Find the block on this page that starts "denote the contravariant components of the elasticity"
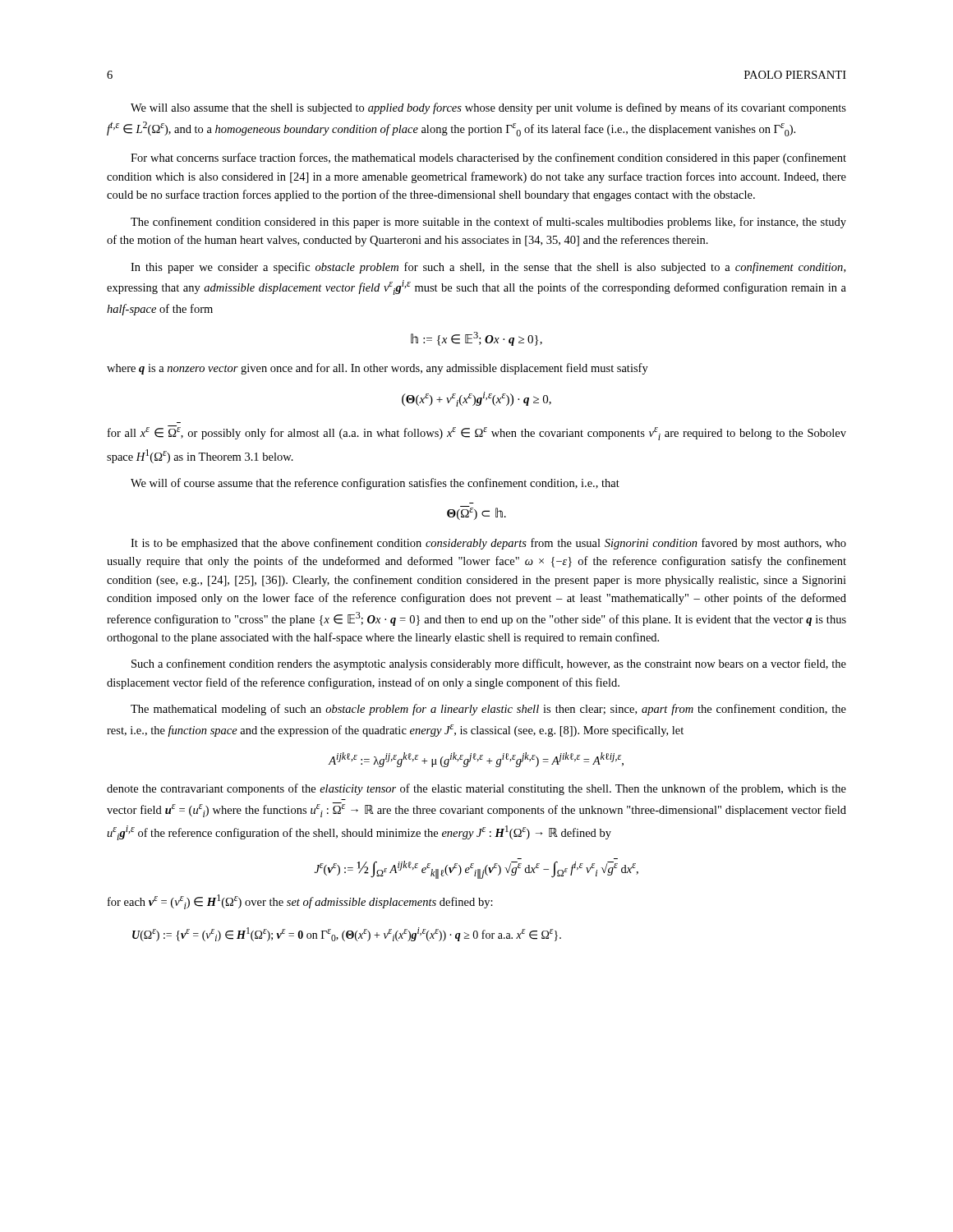Image resolution: width=953 pixels, height=1232 pixels. tap(476, 812)
